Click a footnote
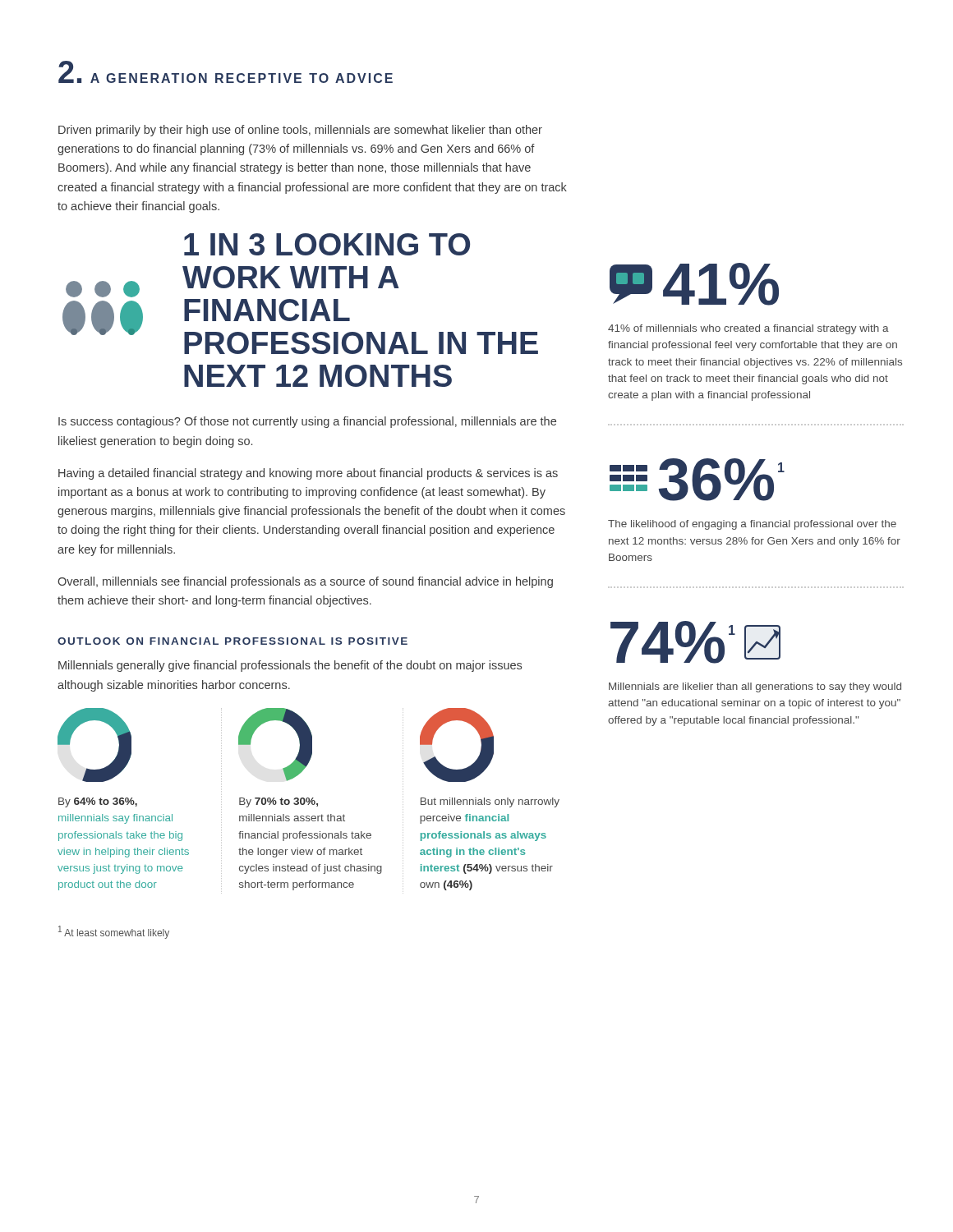 tap(113, 932)
